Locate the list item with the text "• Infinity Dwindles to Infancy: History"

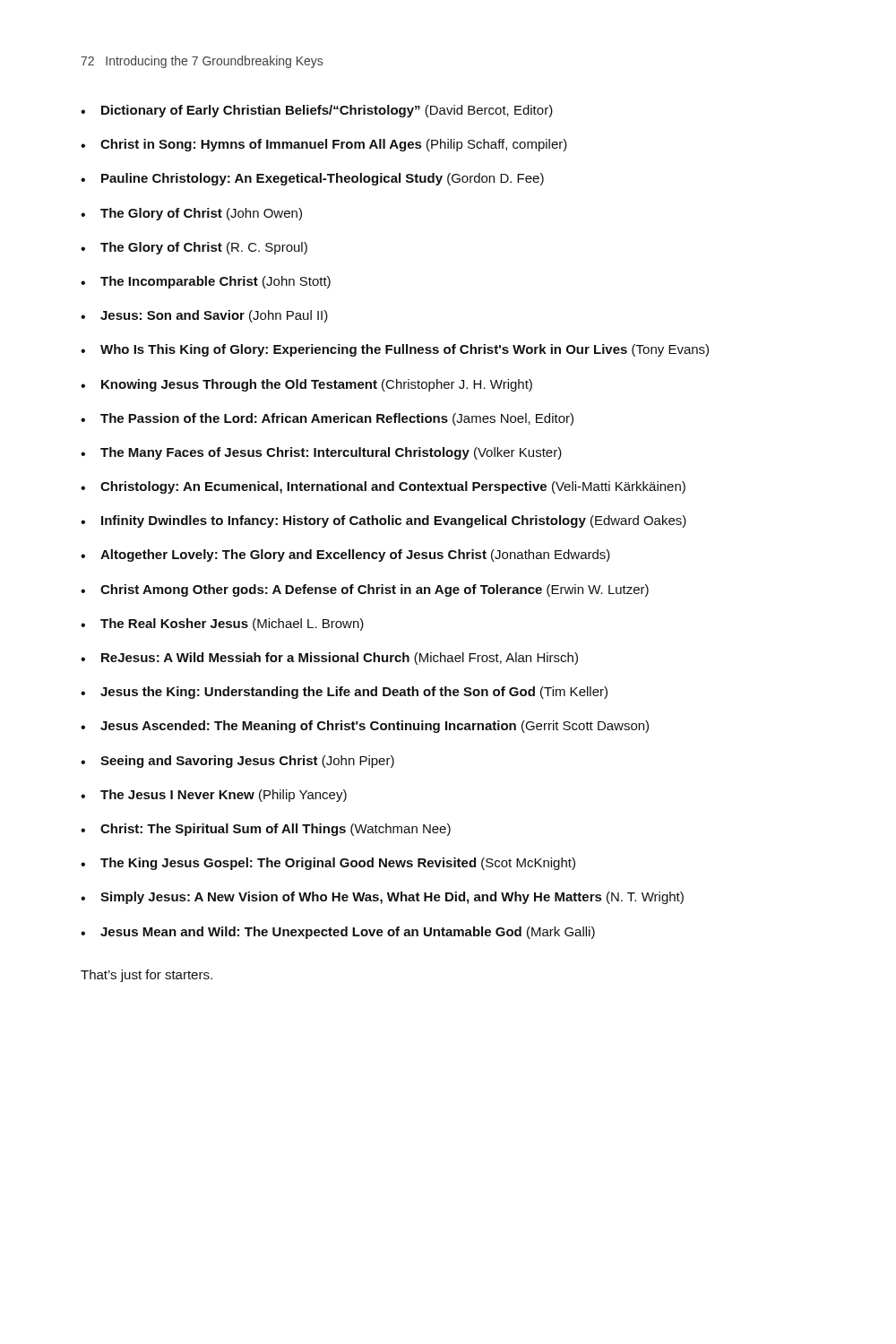[384, 522]
